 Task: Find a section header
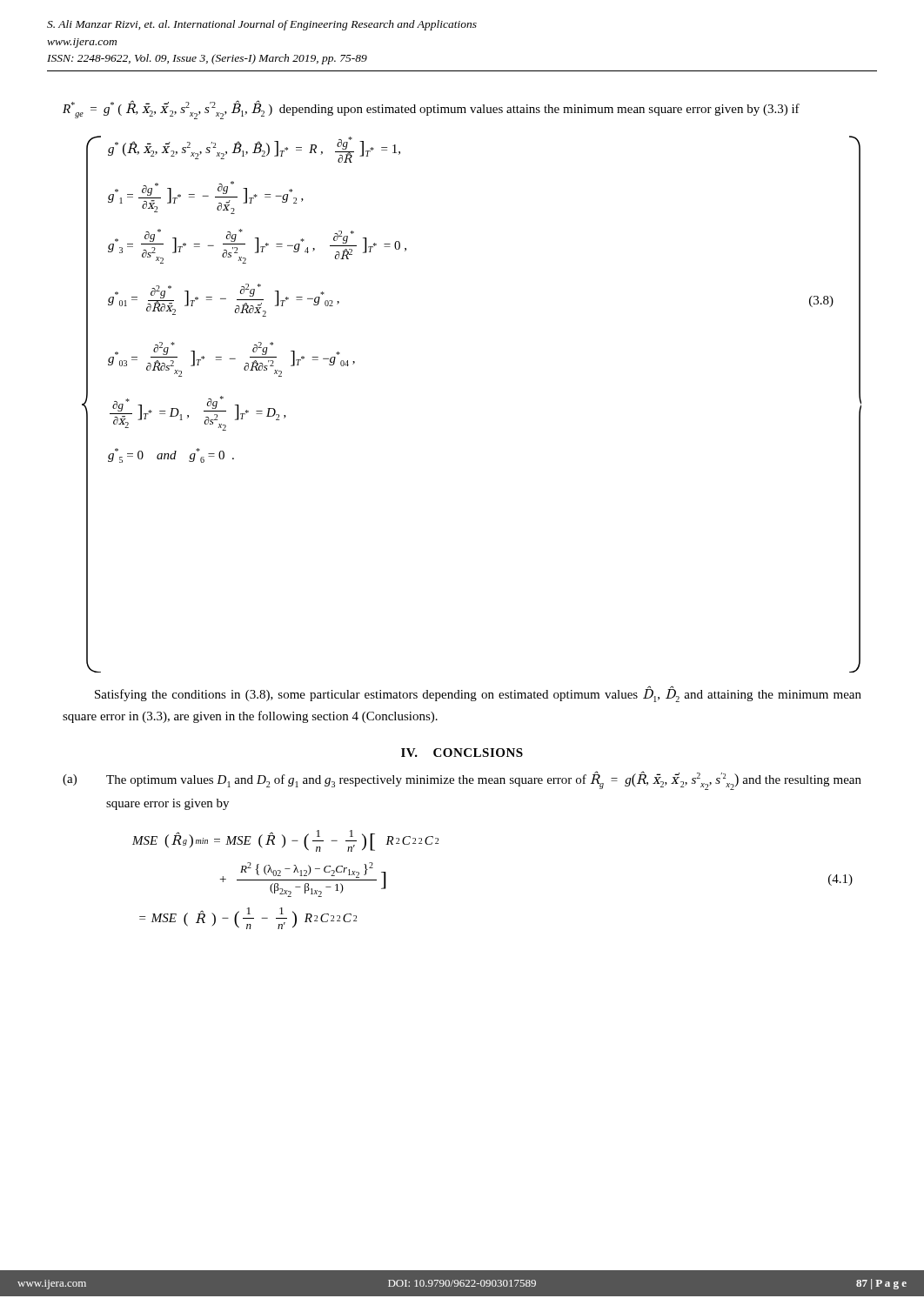pyautogui.click(x=462, y=752)
